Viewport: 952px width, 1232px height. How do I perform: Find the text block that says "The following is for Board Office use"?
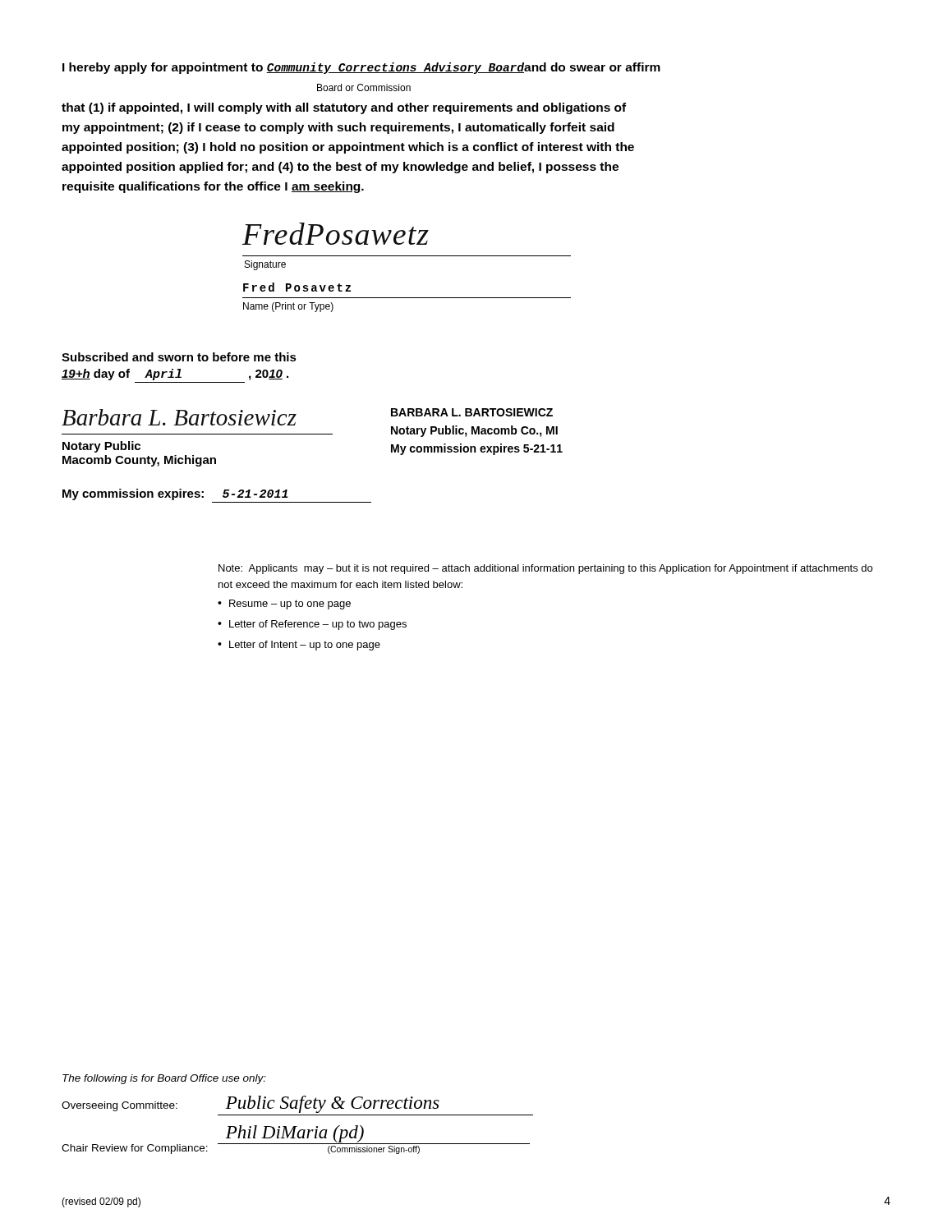164,1078
